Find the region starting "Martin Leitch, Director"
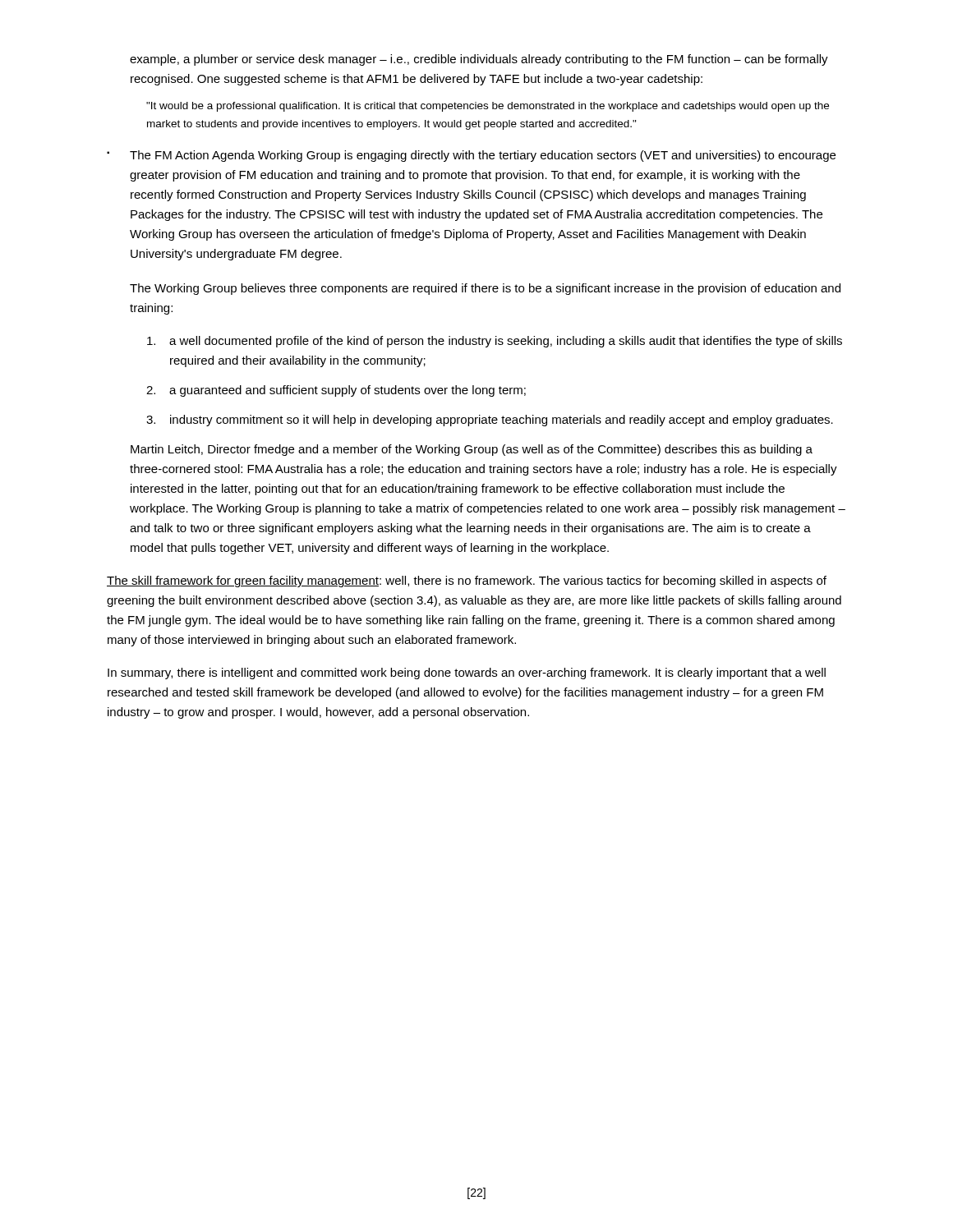 tap(487, 498)
